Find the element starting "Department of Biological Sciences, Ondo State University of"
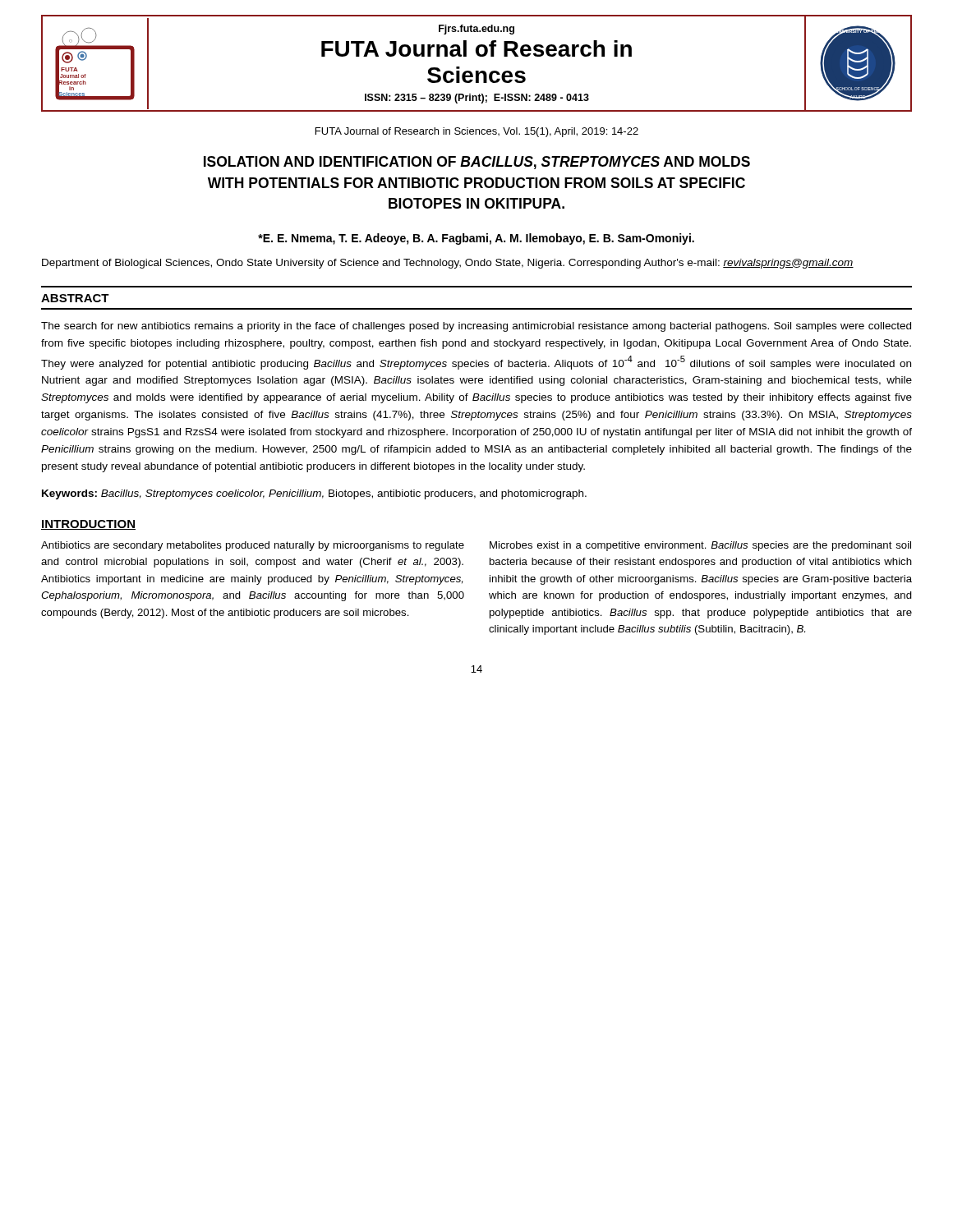The width and height of the screenshot is (953, 1232). (447, 262)
